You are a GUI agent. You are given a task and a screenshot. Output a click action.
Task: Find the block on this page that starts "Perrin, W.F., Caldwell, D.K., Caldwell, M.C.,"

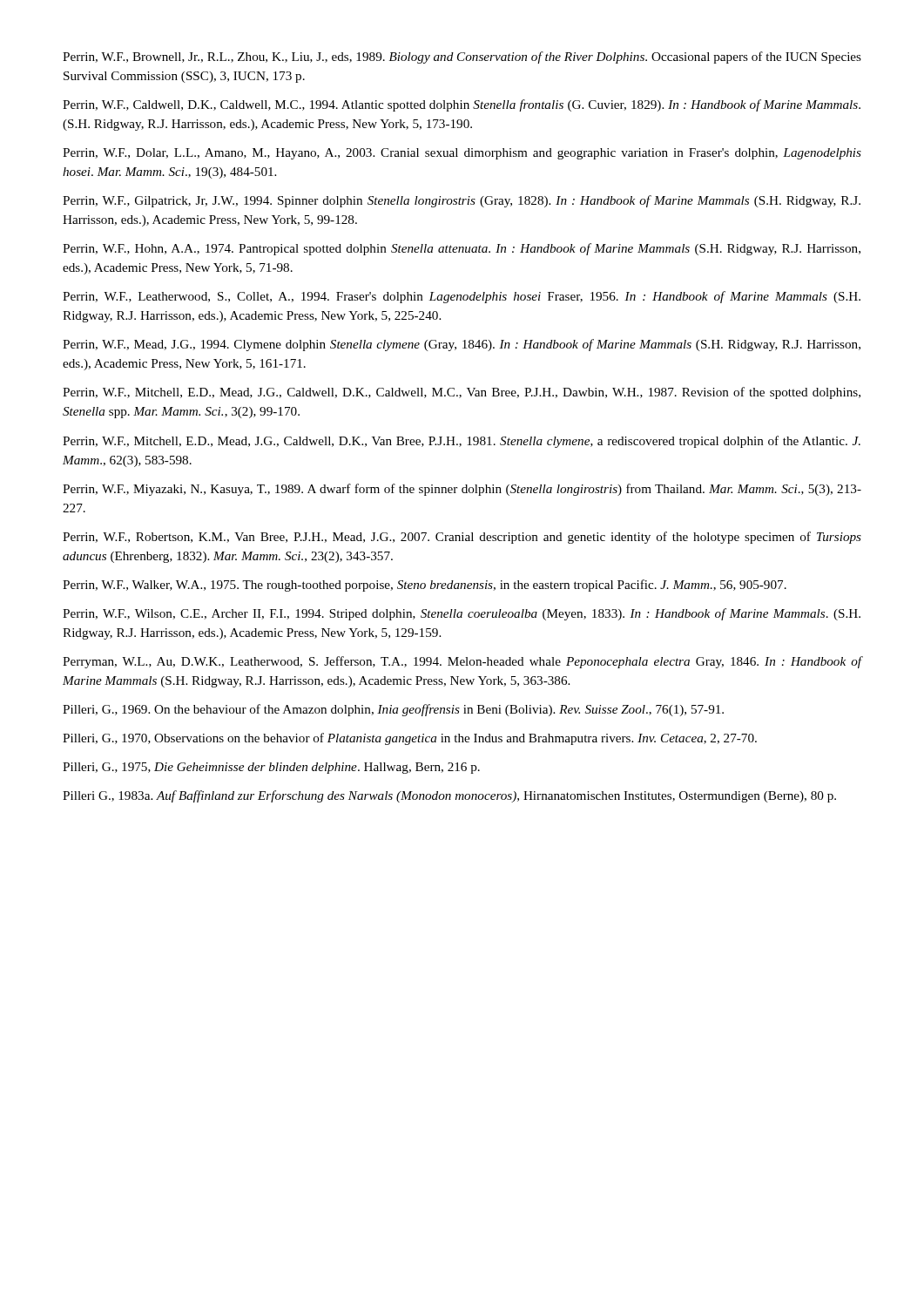[x=462, y=114]
